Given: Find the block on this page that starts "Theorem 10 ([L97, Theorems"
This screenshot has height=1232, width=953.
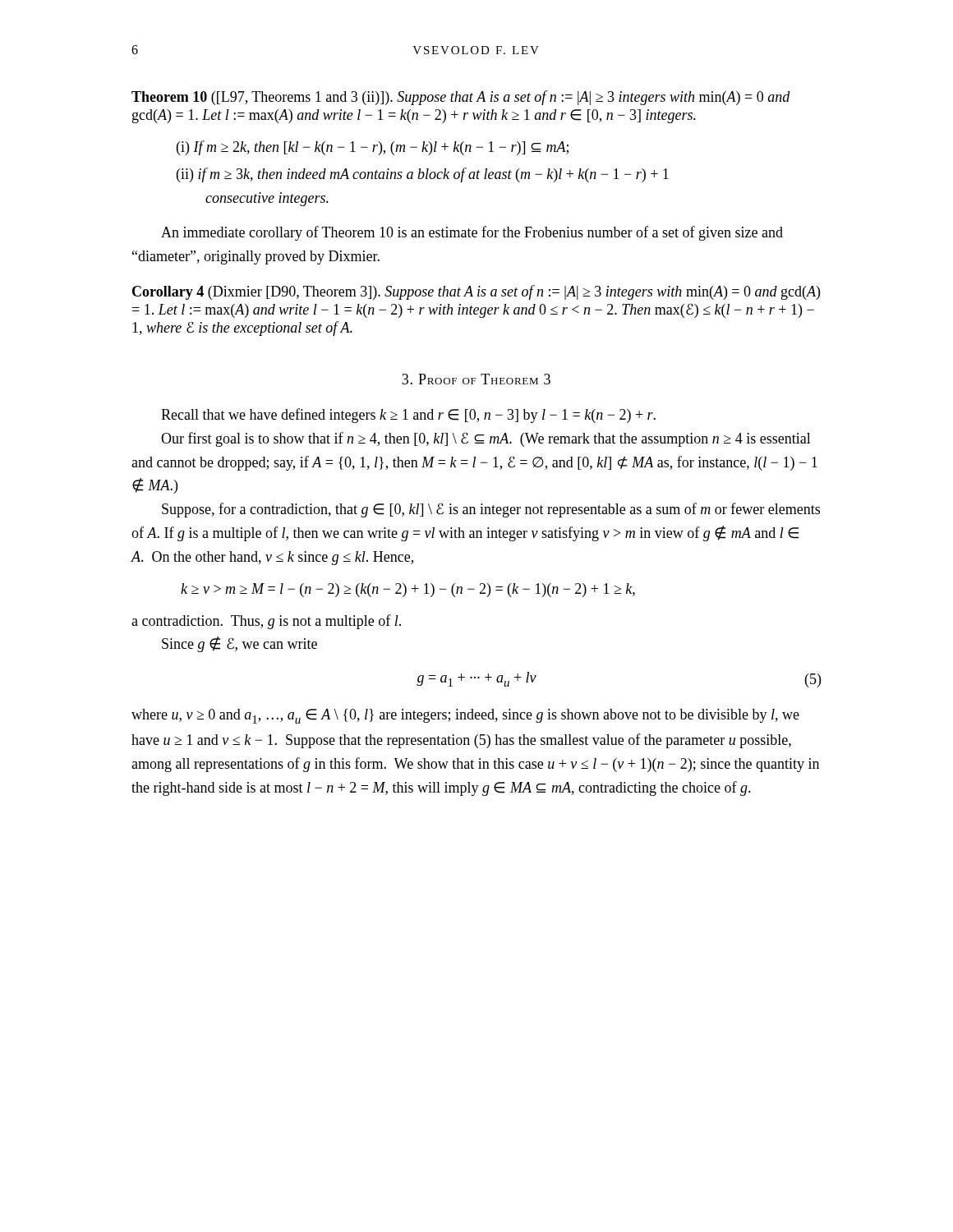Looking at the screenshot, I should [x=461, y=106].
